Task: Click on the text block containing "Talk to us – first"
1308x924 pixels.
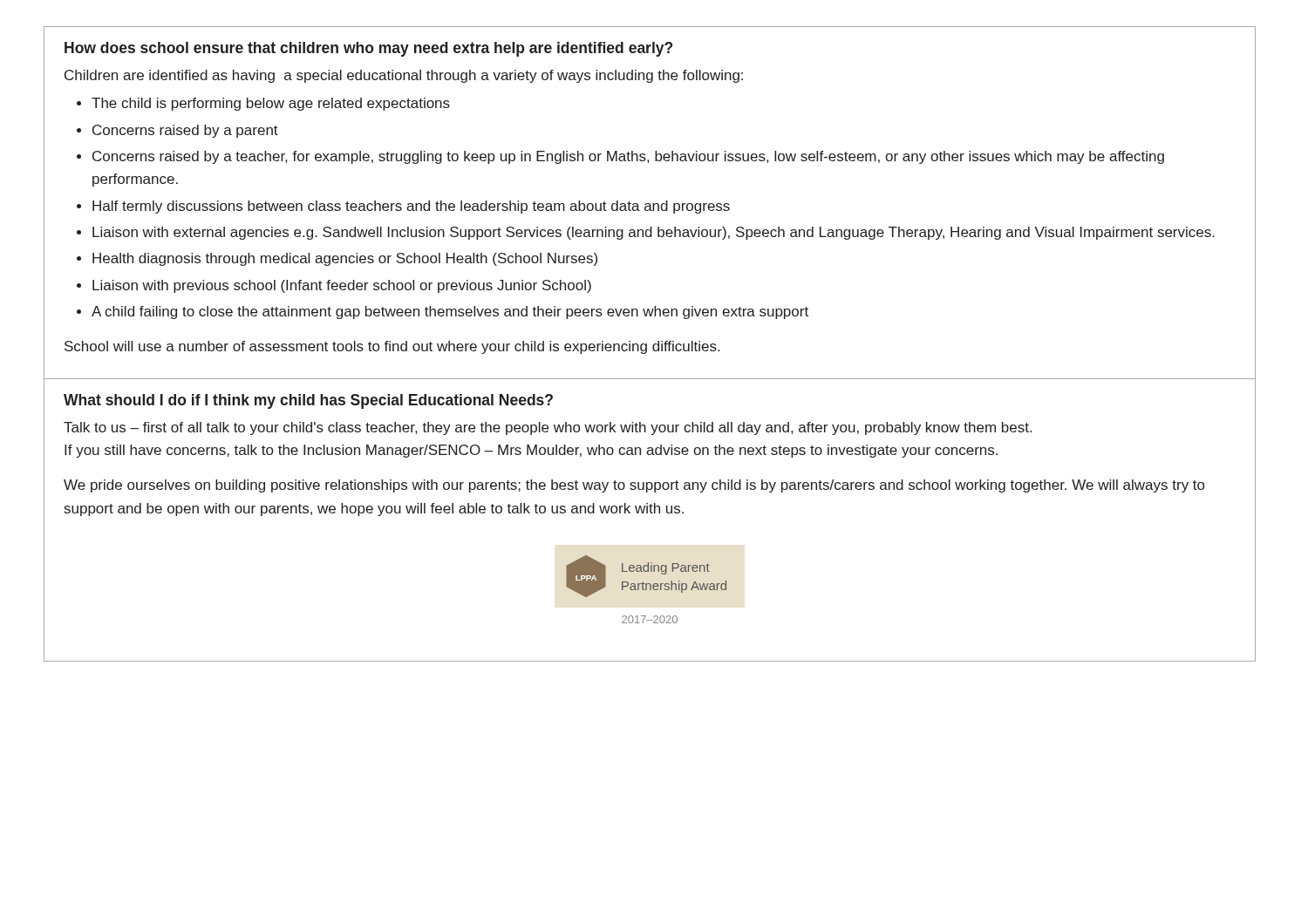Action: (x=548, y=439)
